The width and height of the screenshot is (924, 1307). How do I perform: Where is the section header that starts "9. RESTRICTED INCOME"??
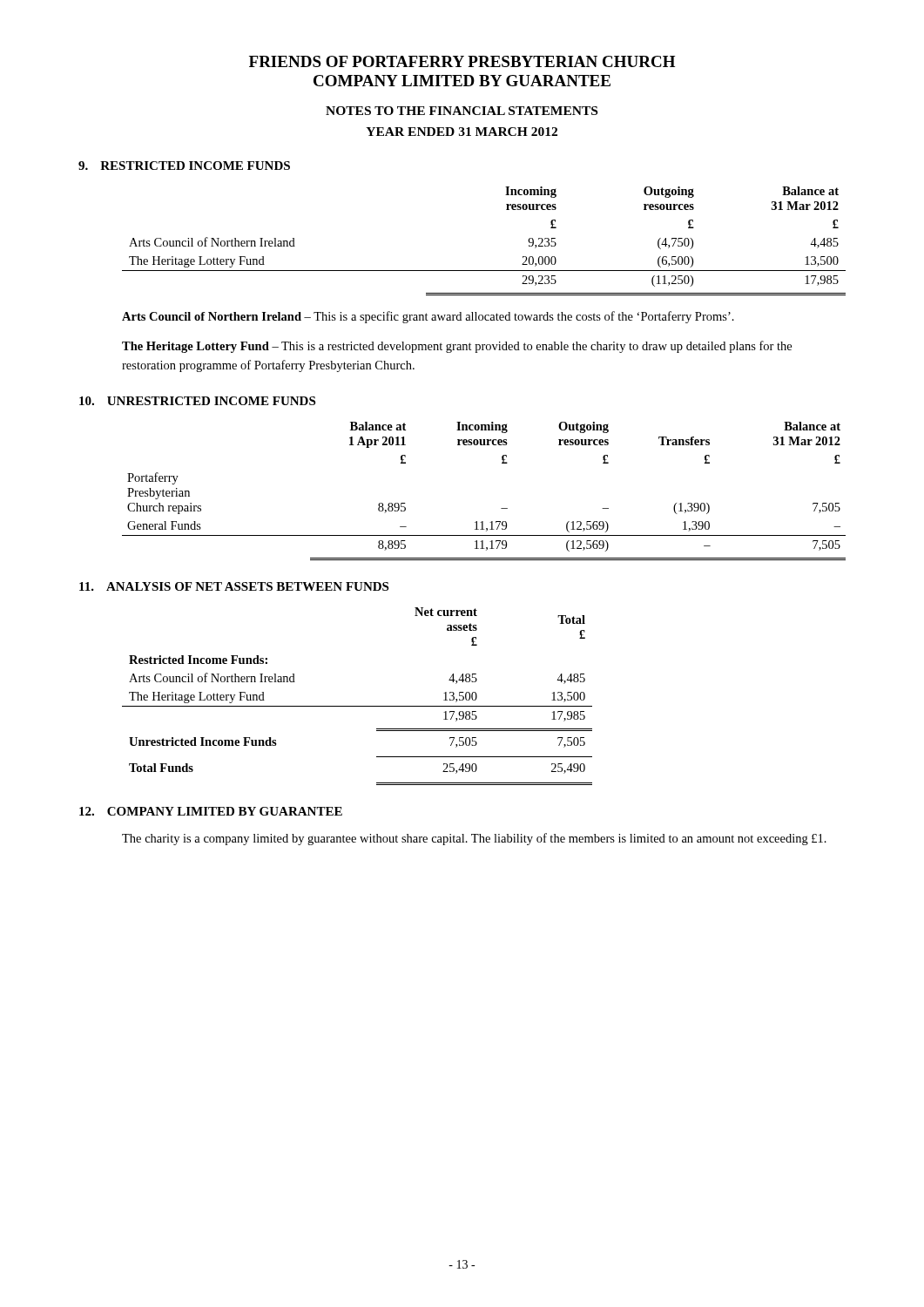(x=184, y=166)
